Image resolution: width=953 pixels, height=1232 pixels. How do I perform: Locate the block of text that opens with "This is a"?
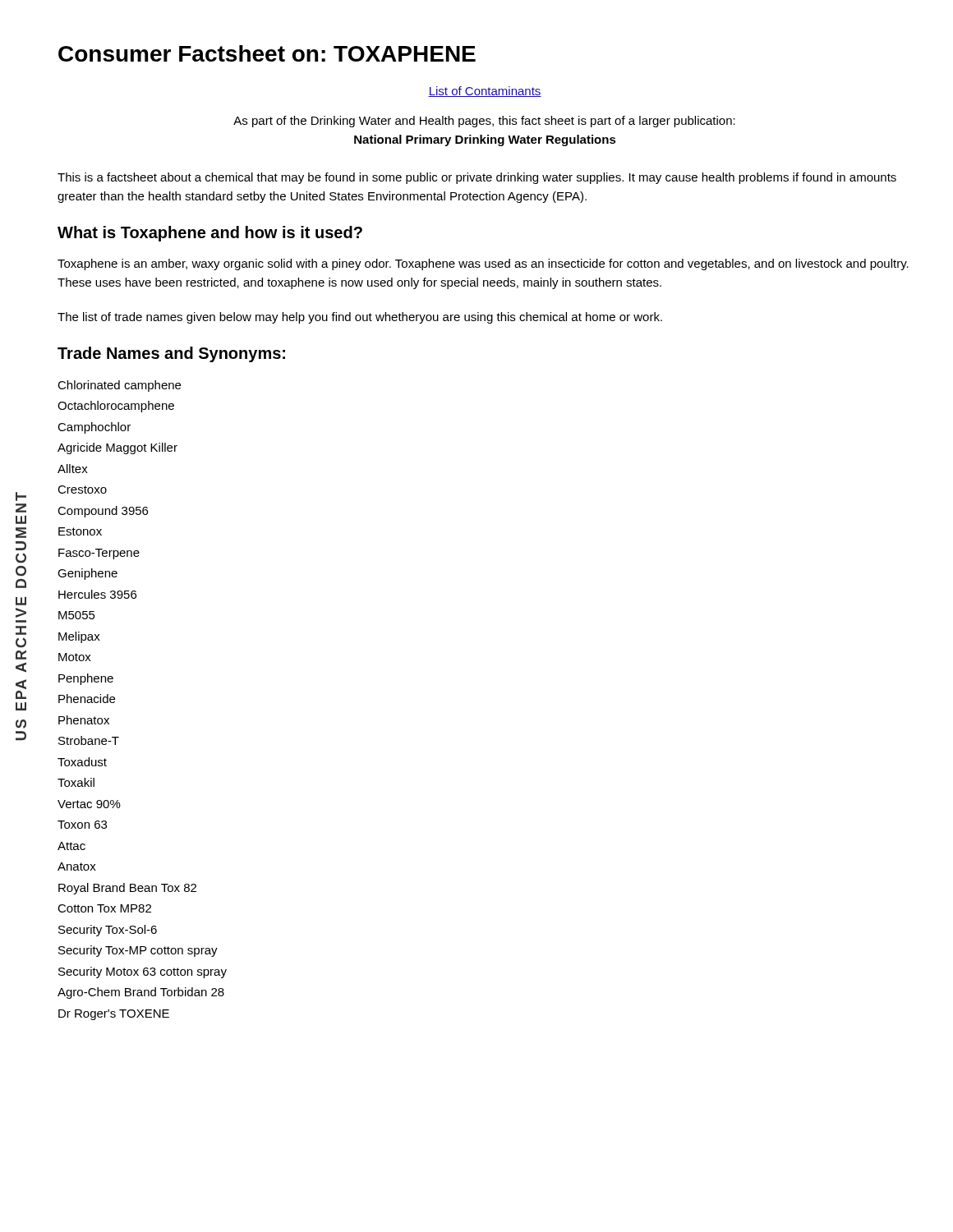(x=477, y=186)
